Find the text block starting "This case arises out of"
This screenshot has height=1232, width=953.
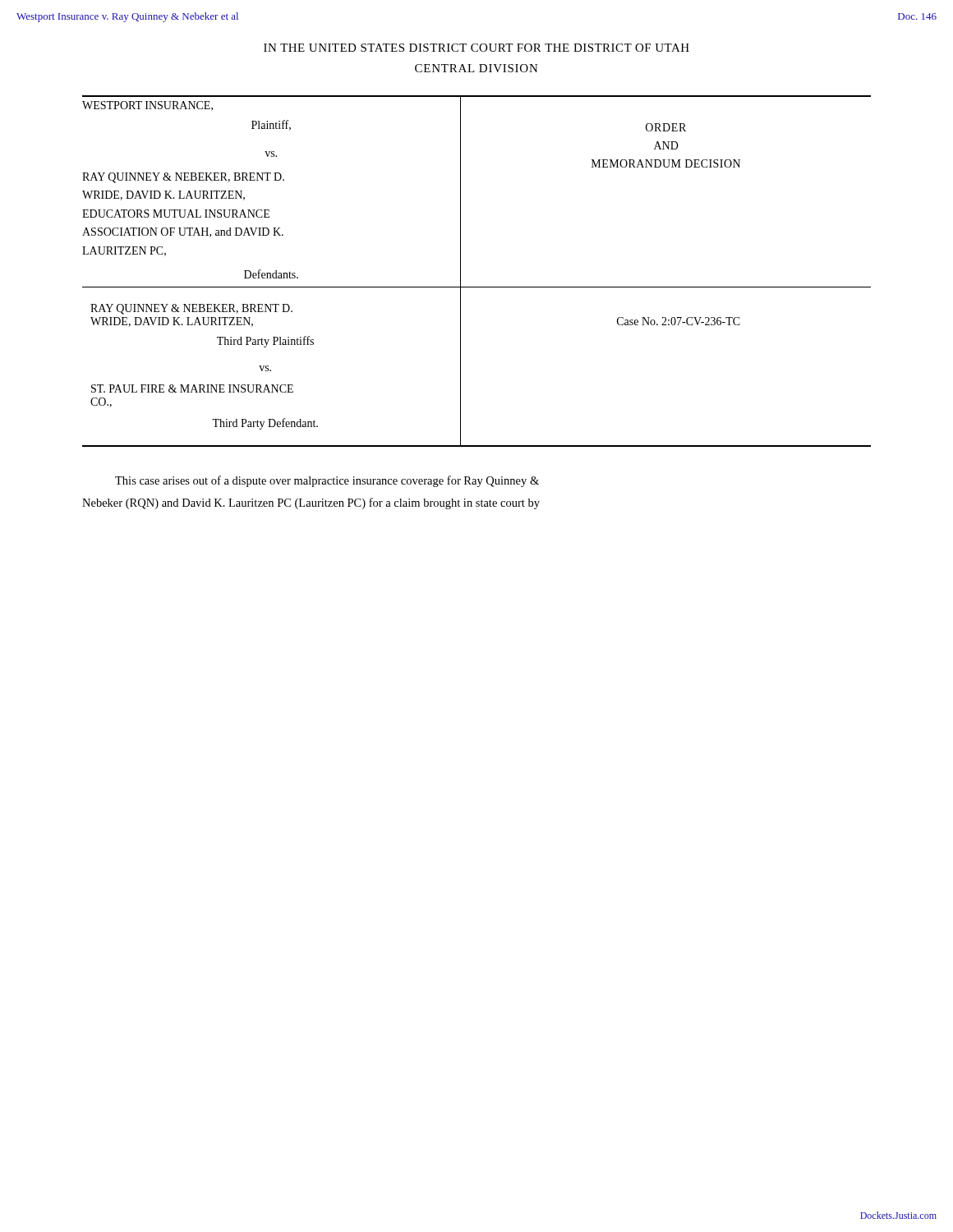[327, 481]
